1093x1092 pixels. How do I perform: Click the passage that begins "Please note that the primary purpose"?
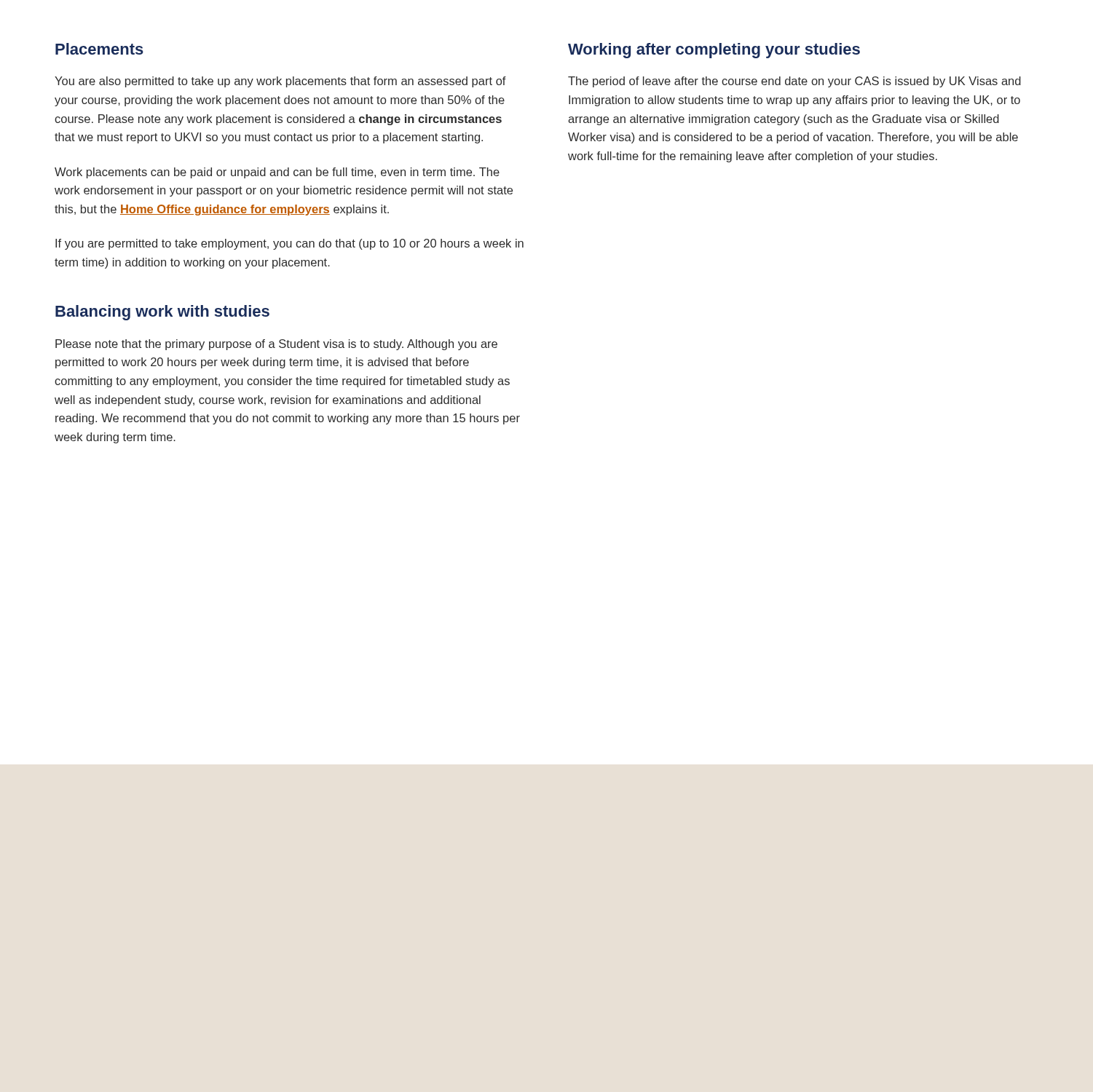(x=289, y=391)
